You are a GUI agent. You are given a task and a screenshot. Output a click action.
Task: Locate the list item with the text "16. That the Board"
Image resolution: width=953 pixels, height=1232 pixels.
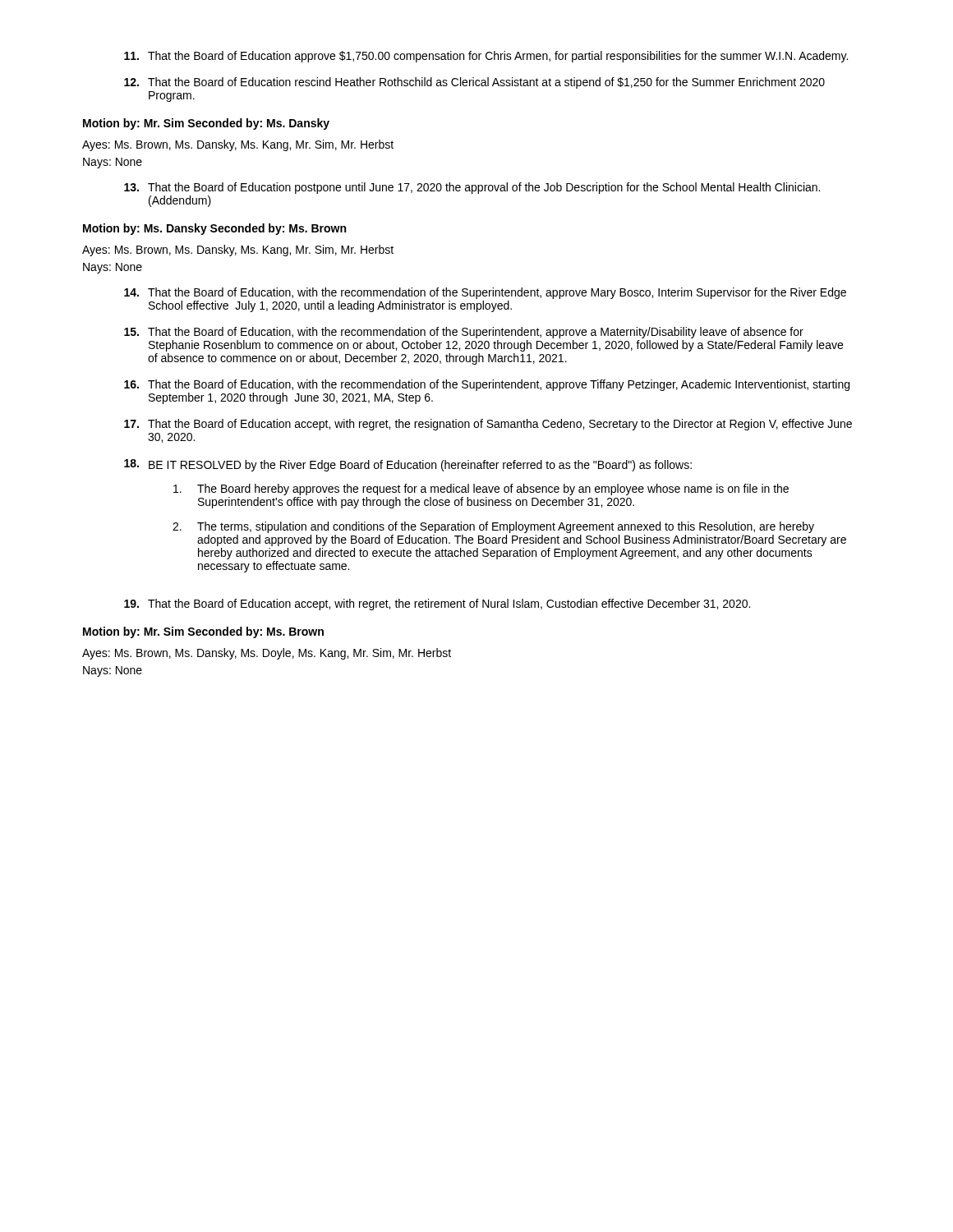468,391
